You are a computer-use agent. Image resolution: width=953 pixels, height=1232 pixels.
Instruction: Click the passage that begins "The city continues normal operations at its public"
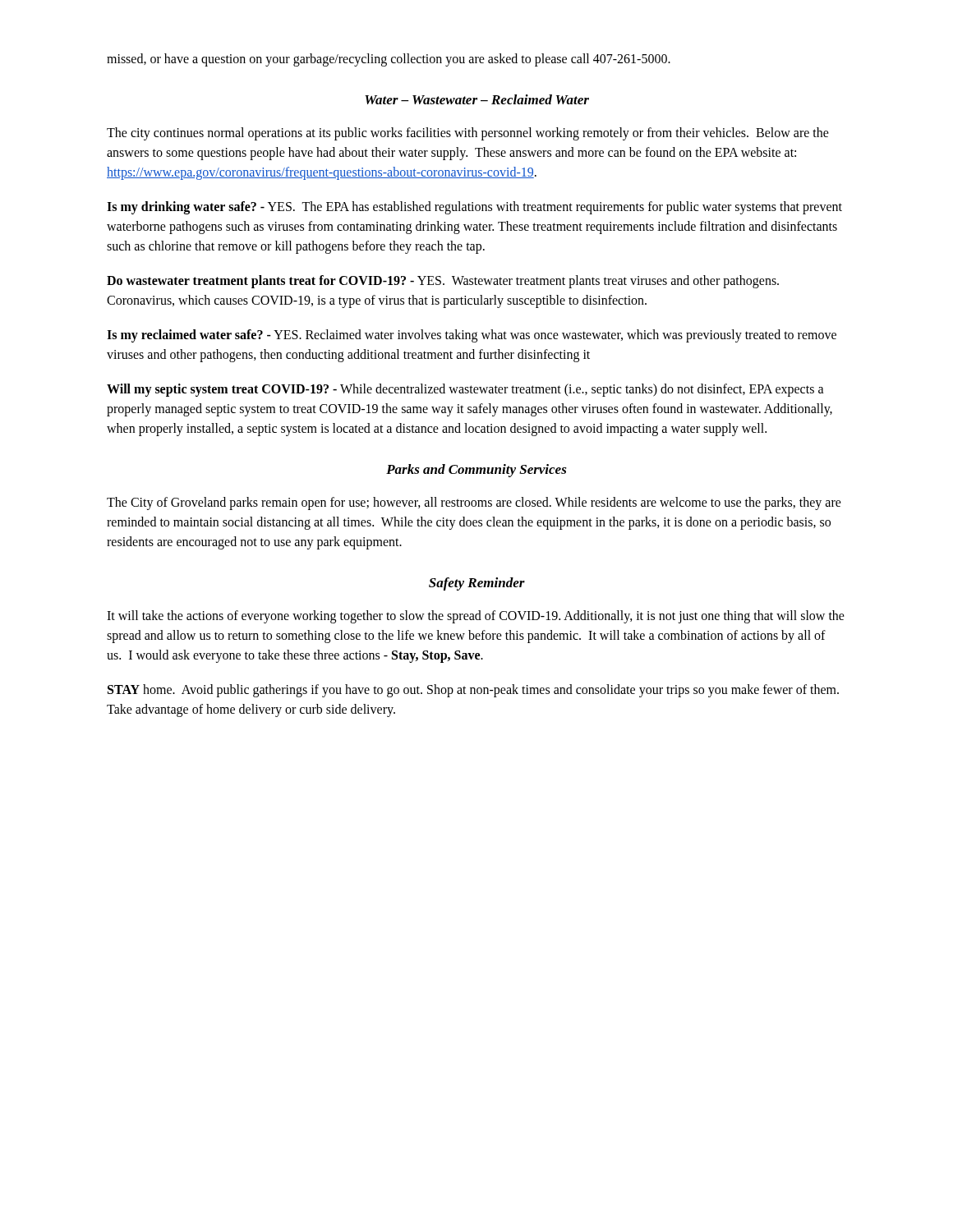[x=468, y=152]
